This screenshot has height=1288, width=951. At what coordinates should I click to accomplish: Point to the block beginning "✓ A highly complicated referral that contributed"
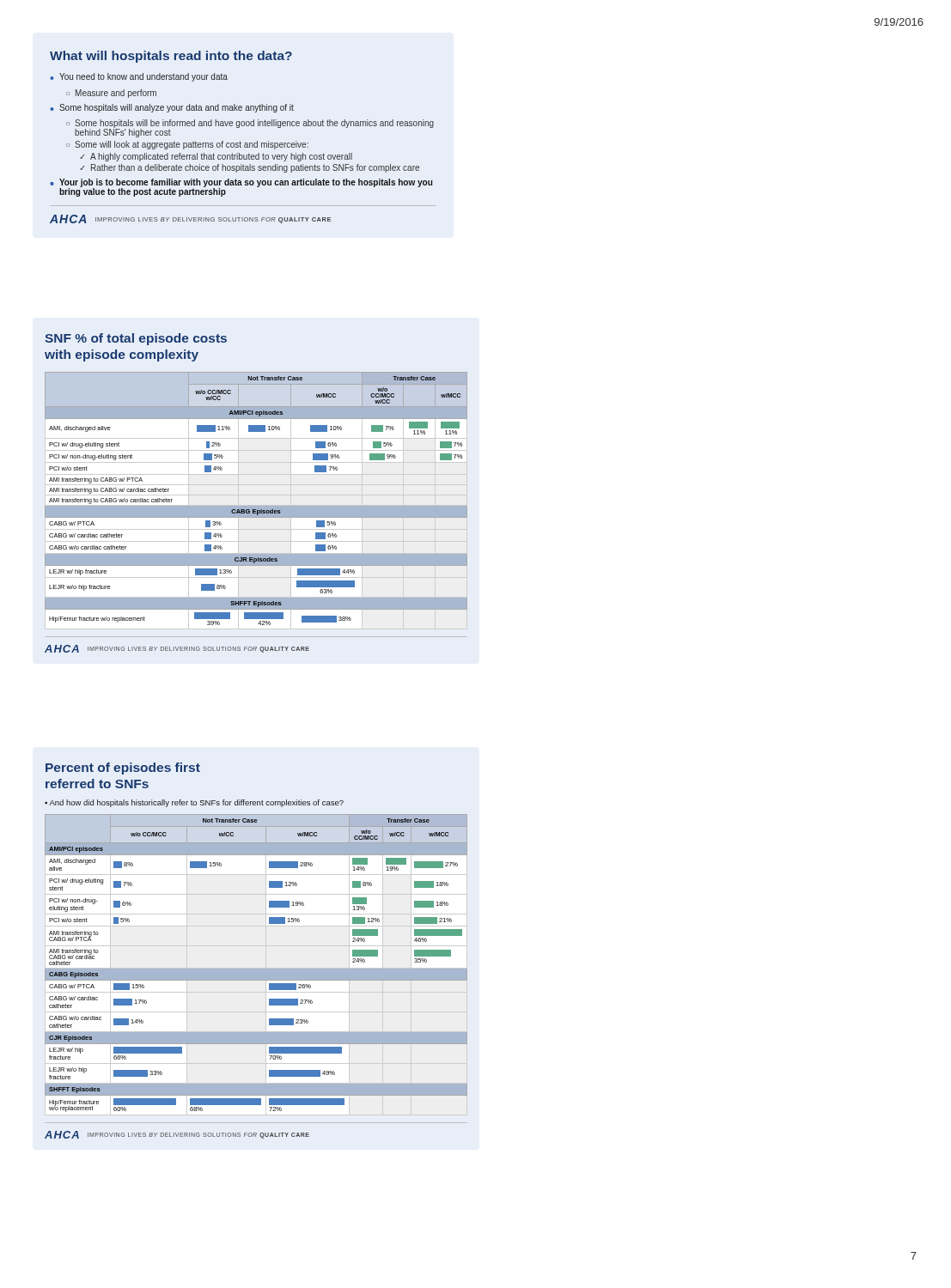[216, 157]
